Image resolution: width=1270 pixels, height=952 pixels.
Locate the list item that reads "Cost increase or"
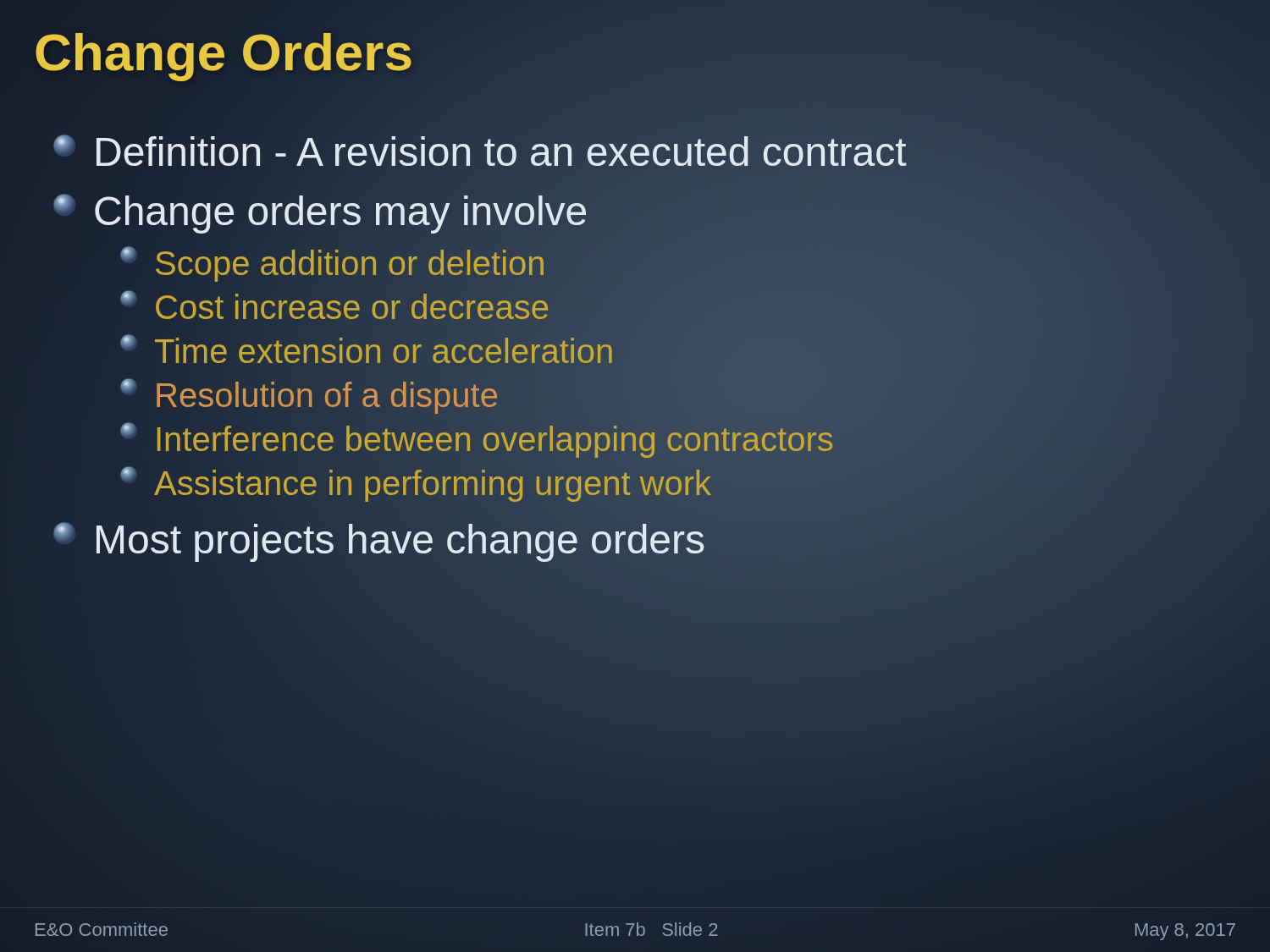[x=334, y=306]
